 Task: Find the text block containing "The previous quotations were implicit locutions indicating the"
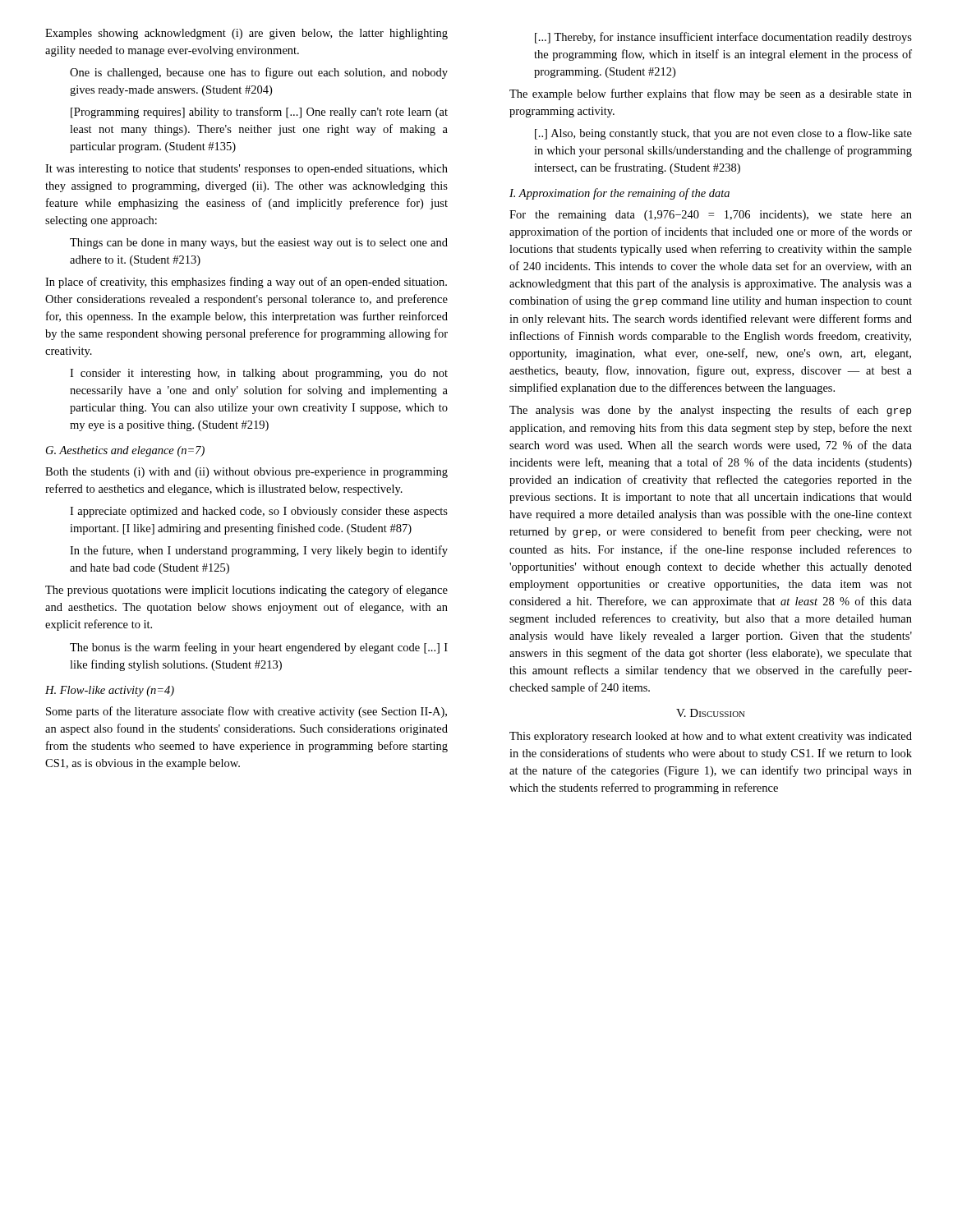tap(246, 608)
